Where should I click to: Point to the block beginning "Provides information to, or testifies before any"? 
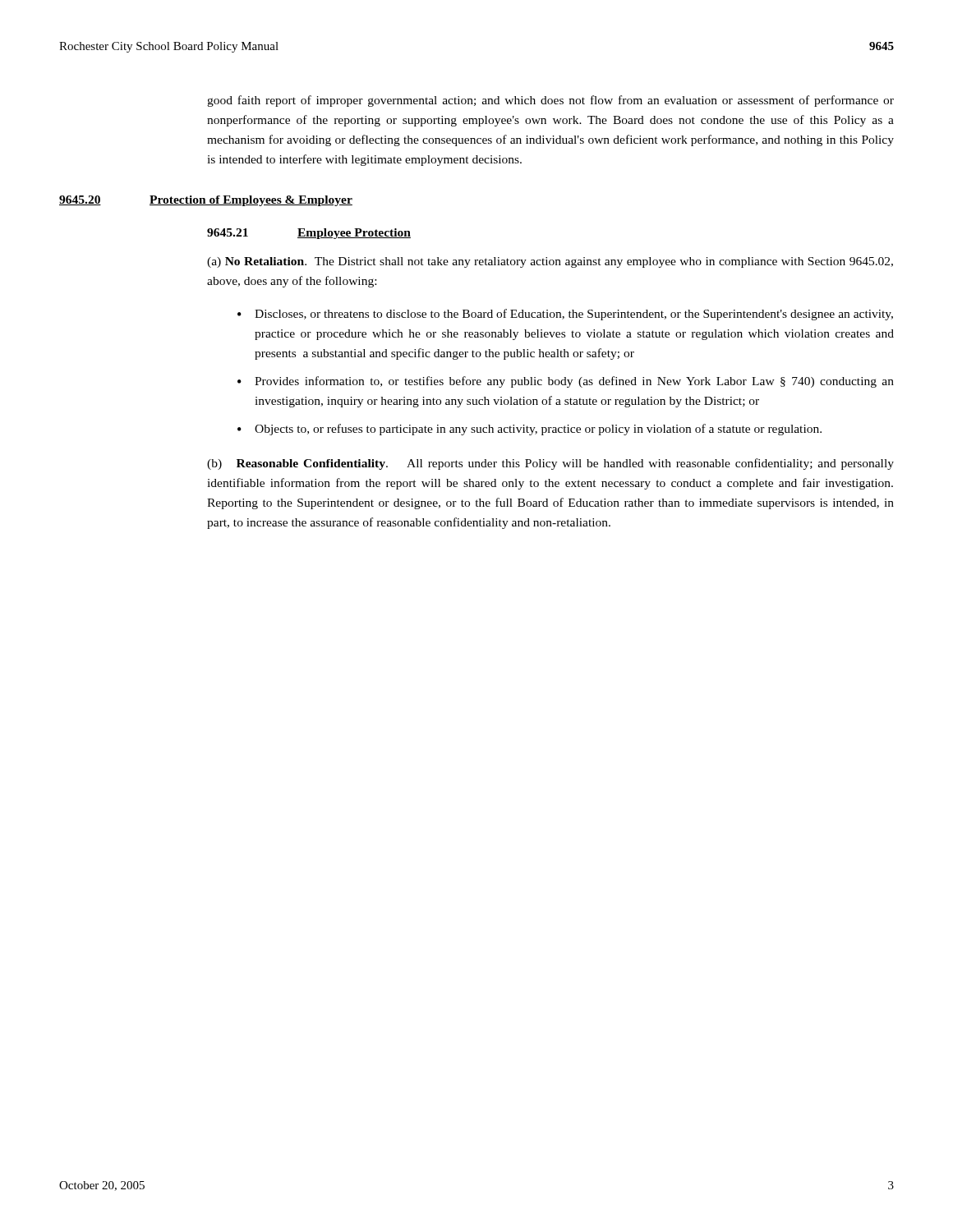click(x=574, y=391)
